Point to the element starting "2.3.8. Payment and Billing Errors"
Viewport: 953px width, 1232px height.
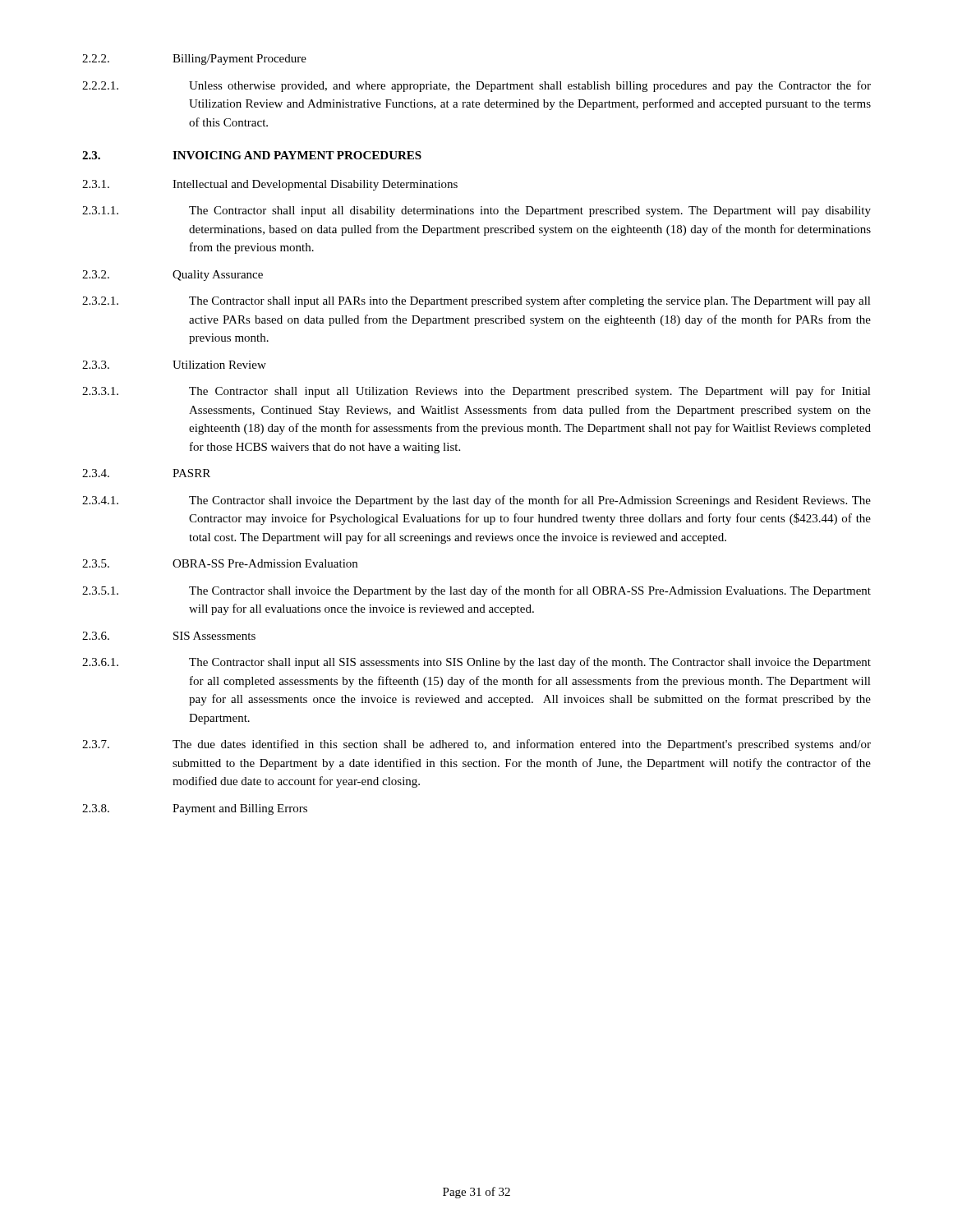point(195,809)
